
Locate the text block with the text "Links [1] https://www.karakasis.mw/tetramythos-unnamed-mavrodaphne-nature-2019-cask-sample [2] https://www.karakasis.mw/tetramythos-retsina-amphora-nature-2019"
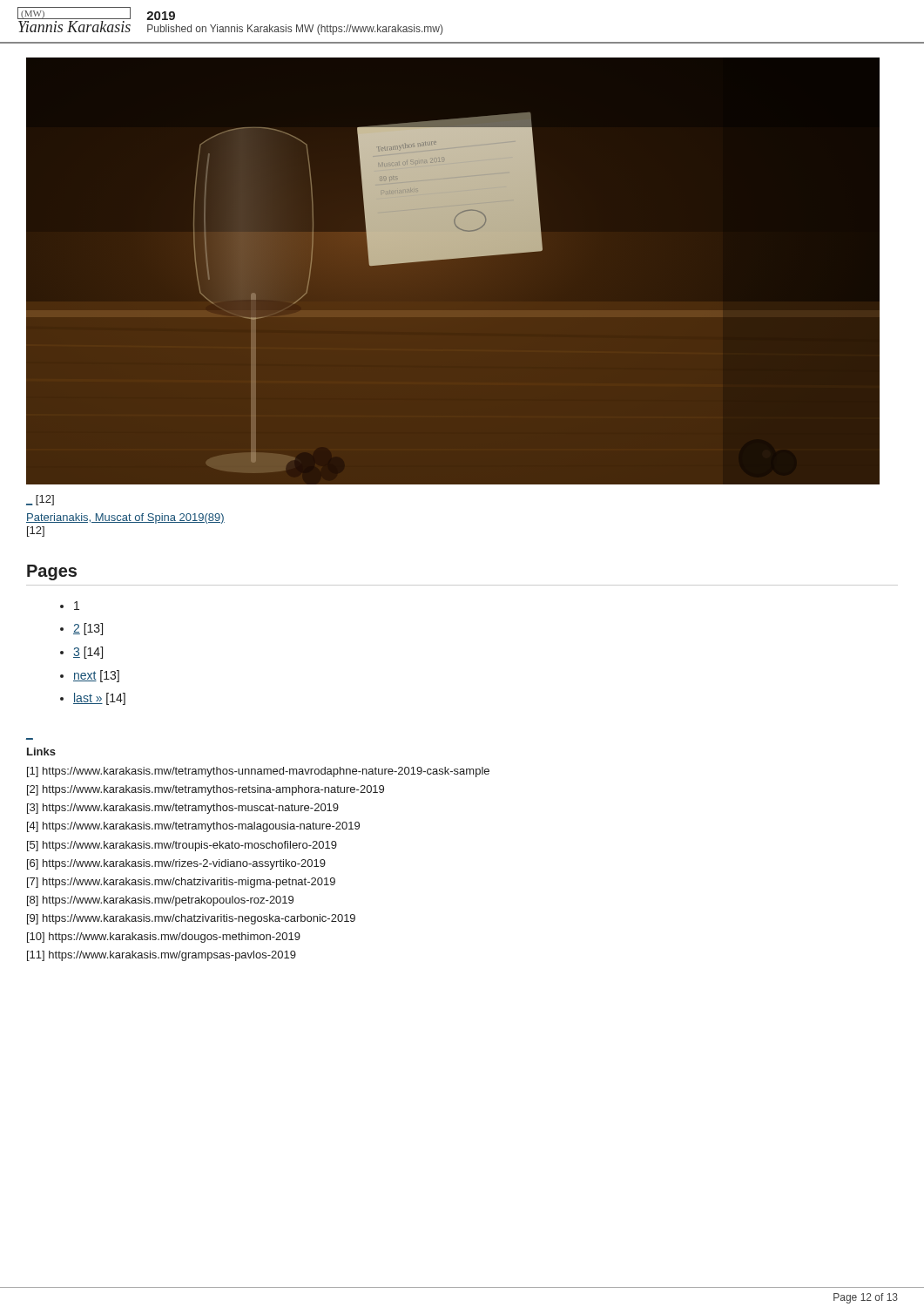pos(41,752)
